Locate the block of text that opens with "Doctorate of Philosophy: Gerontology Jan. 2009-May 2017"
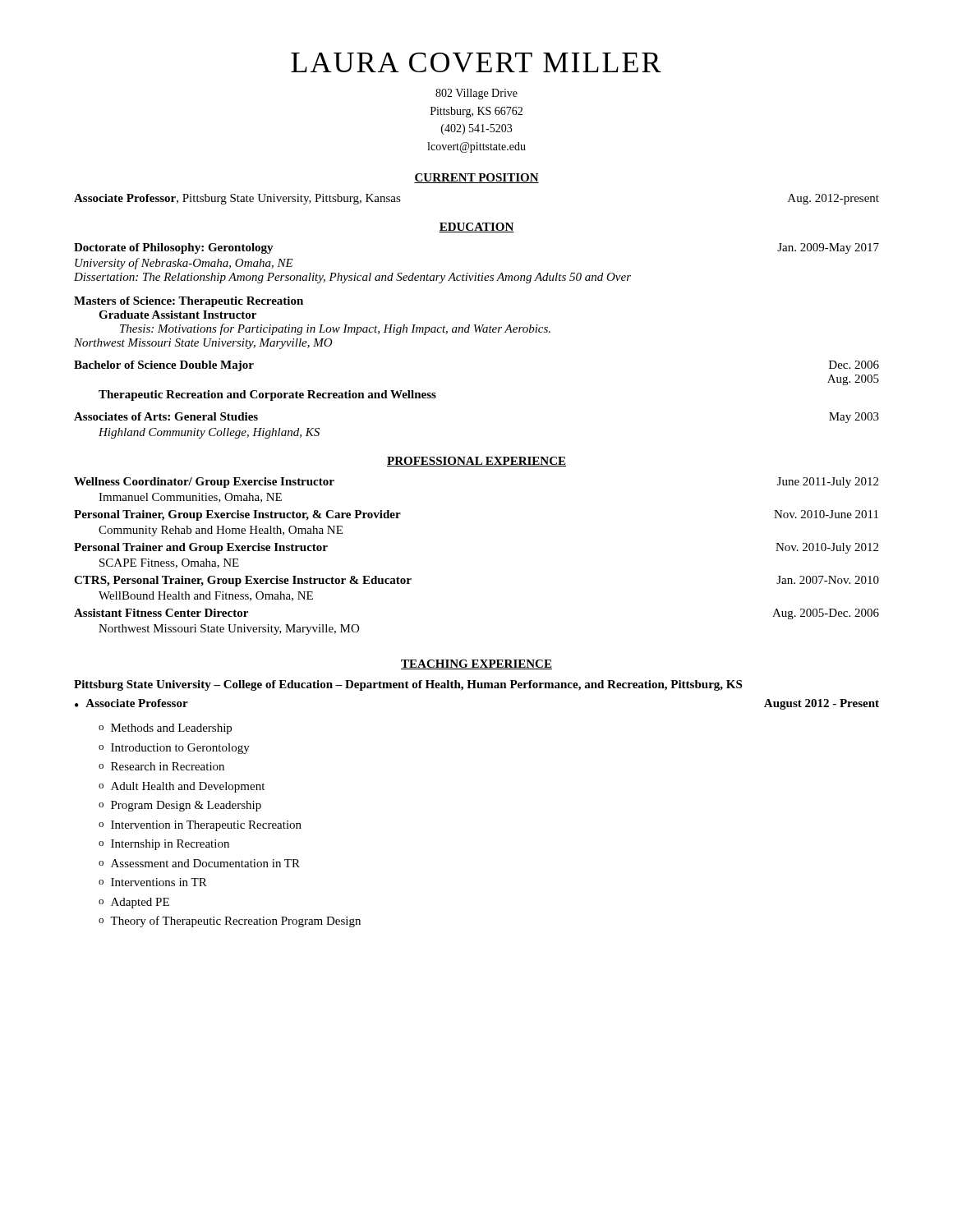 coord(476,262)
